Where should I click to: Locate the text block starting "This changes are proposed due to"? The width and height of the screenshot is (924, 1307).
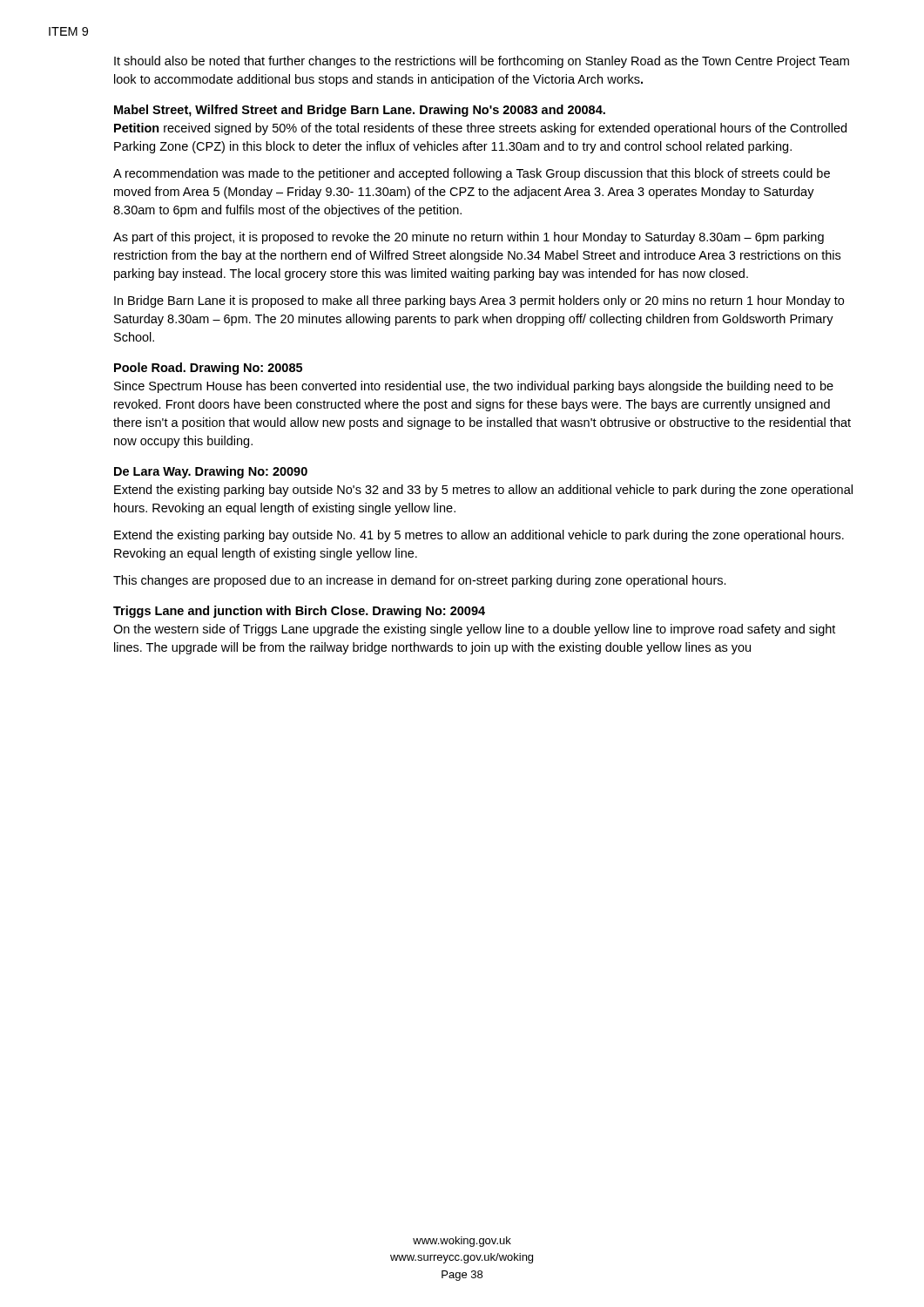[x=486, y=581]
